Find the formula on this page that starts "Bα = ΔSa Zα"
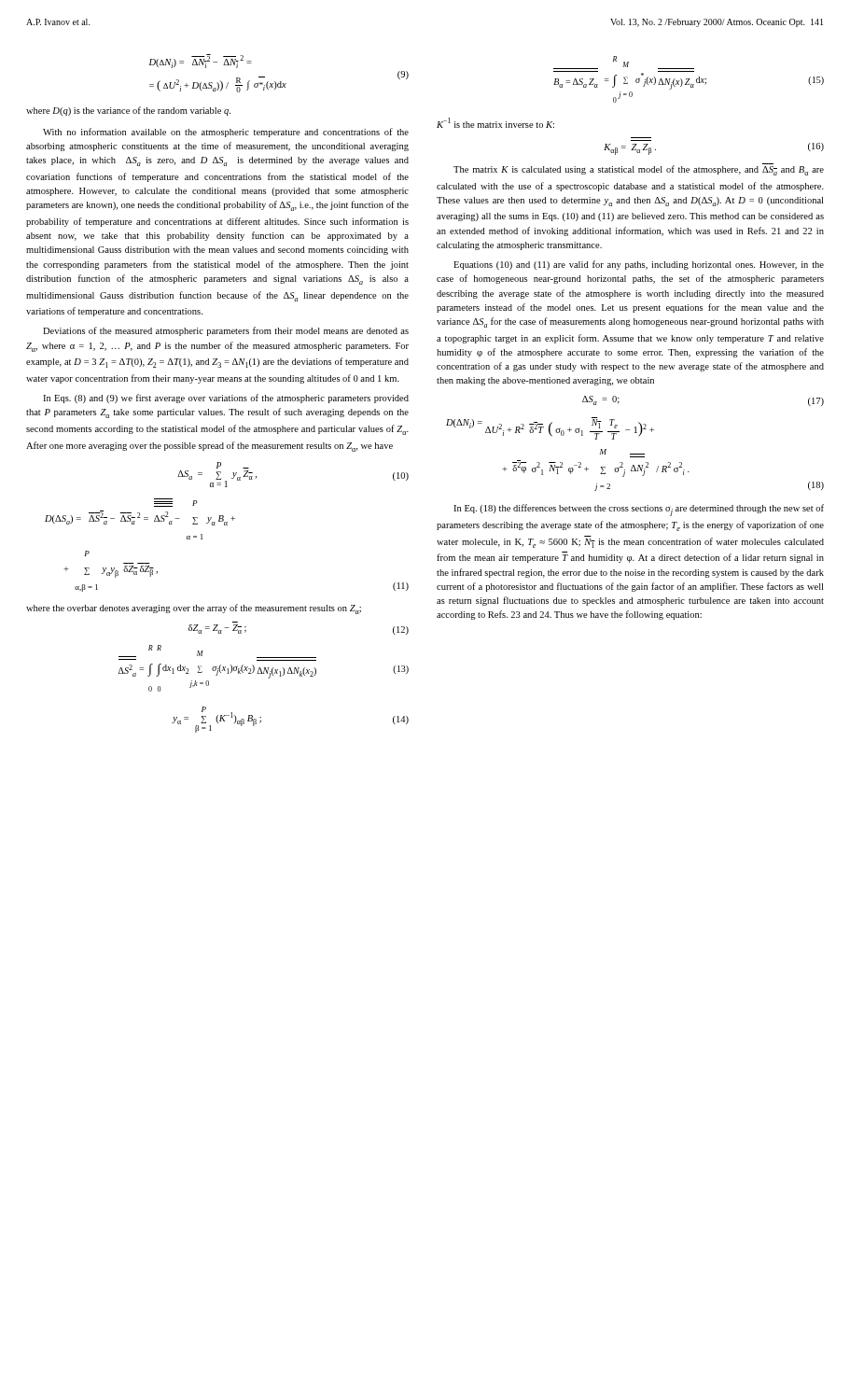The height and width of the screenshot is (1400, 850). (630, 80)
